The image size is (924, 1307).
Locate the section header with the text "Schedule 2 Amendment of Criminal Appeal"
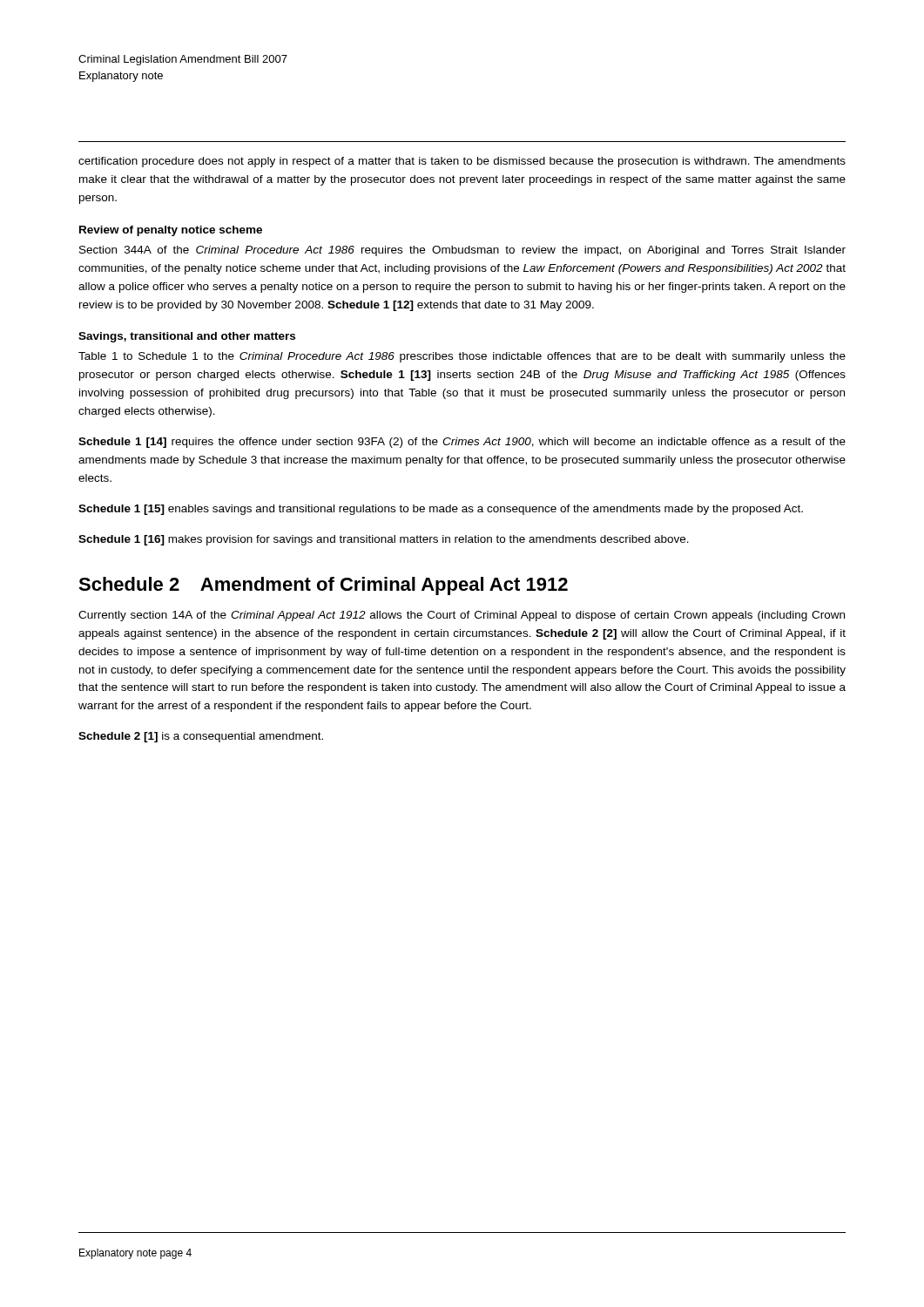(323, 584)
